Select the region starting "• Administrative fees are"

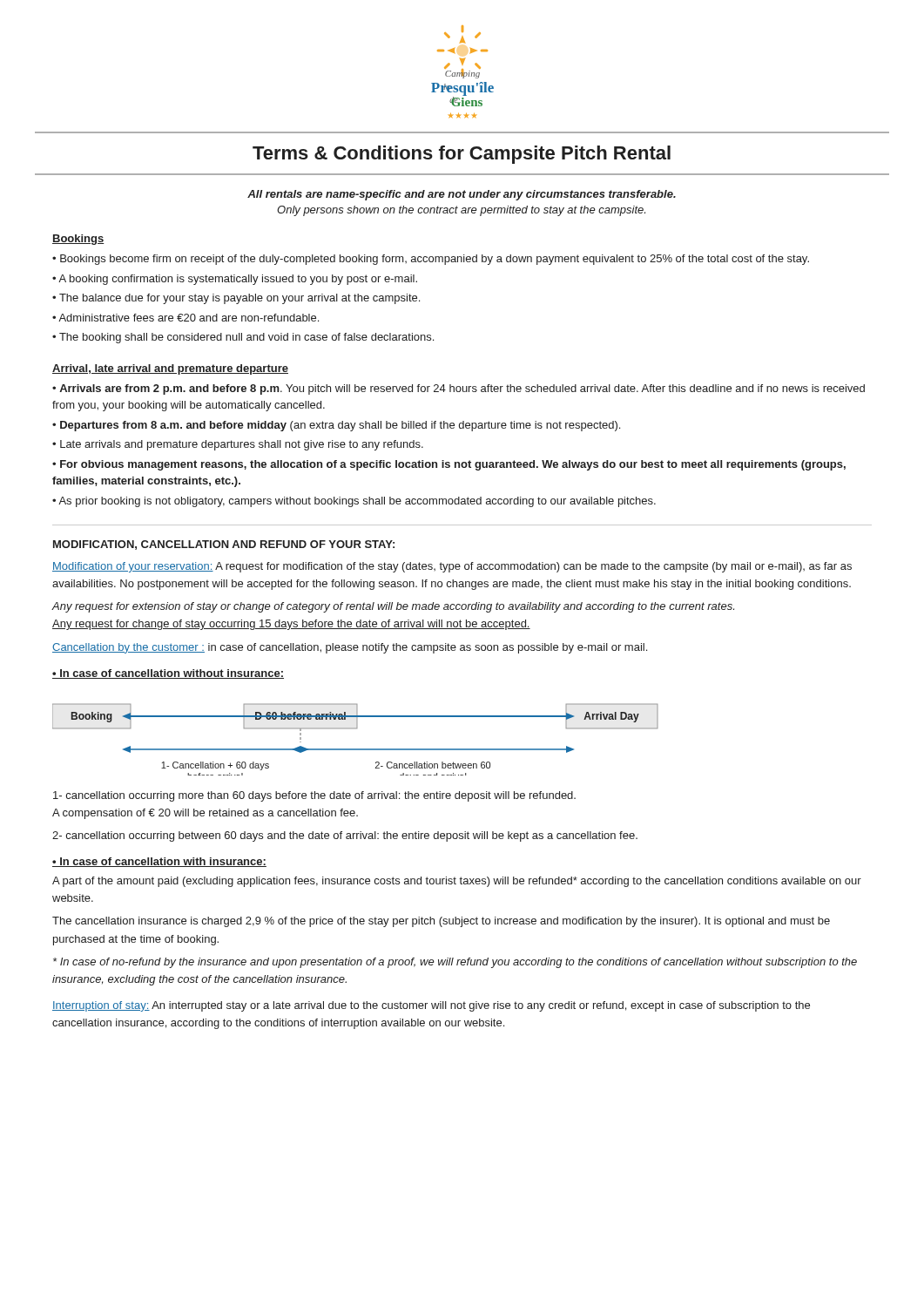186,317
